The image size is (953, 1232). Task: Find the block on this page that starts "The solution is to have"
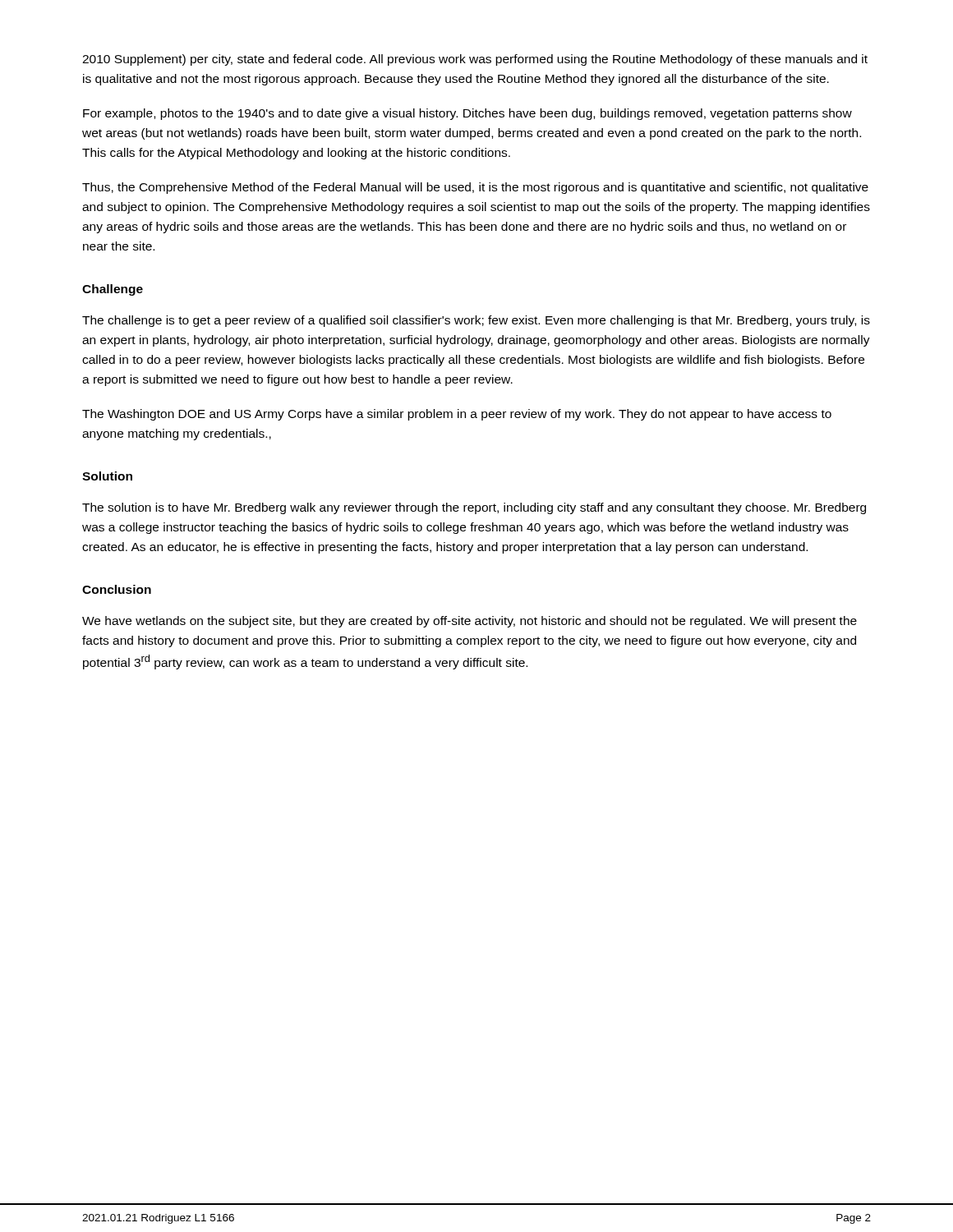tap(475, 527)
